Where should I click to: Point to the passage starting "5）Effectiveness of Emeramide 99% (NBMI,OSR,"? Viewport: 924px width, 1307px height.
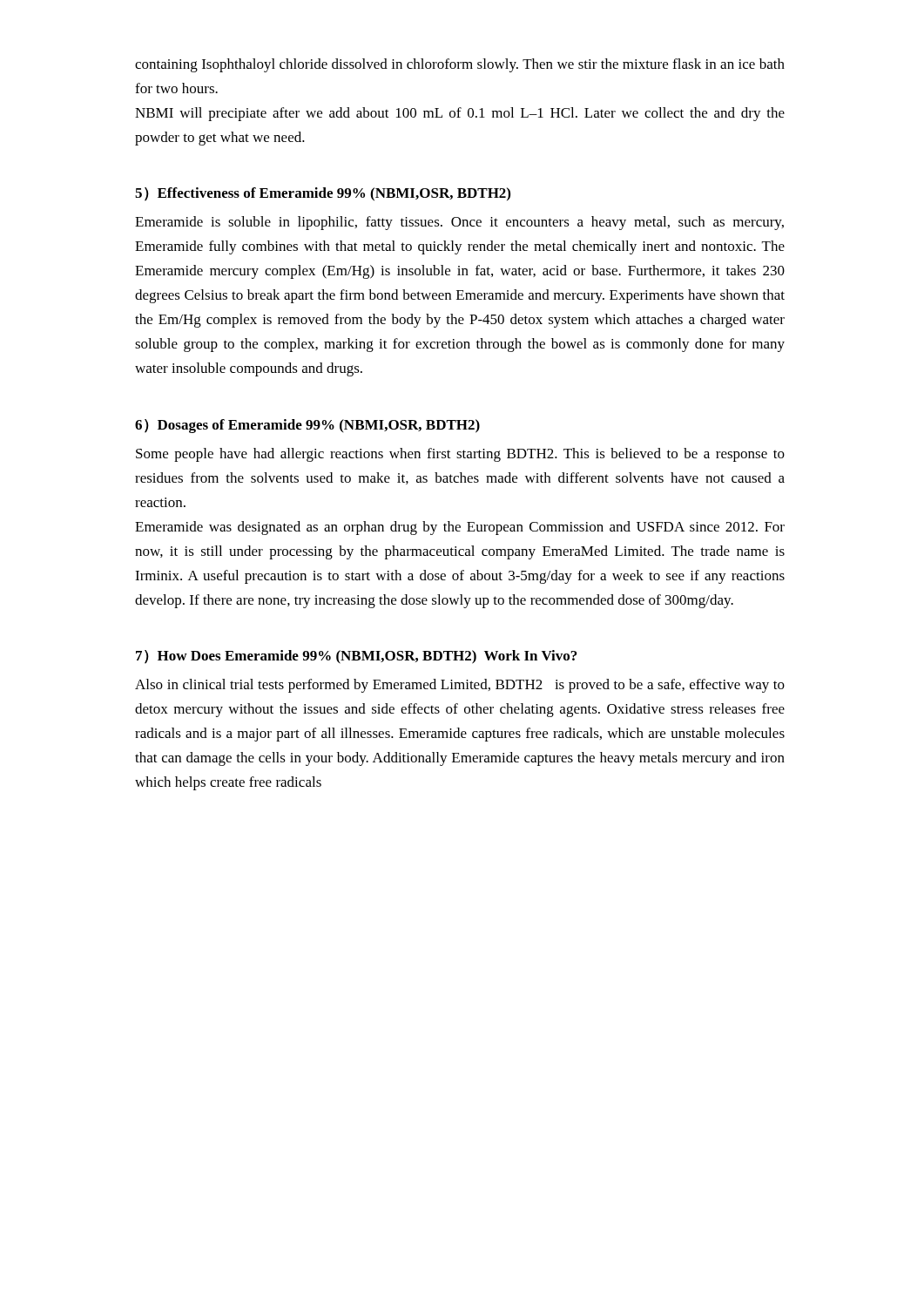pyautogui.click(x=323, y=193)
